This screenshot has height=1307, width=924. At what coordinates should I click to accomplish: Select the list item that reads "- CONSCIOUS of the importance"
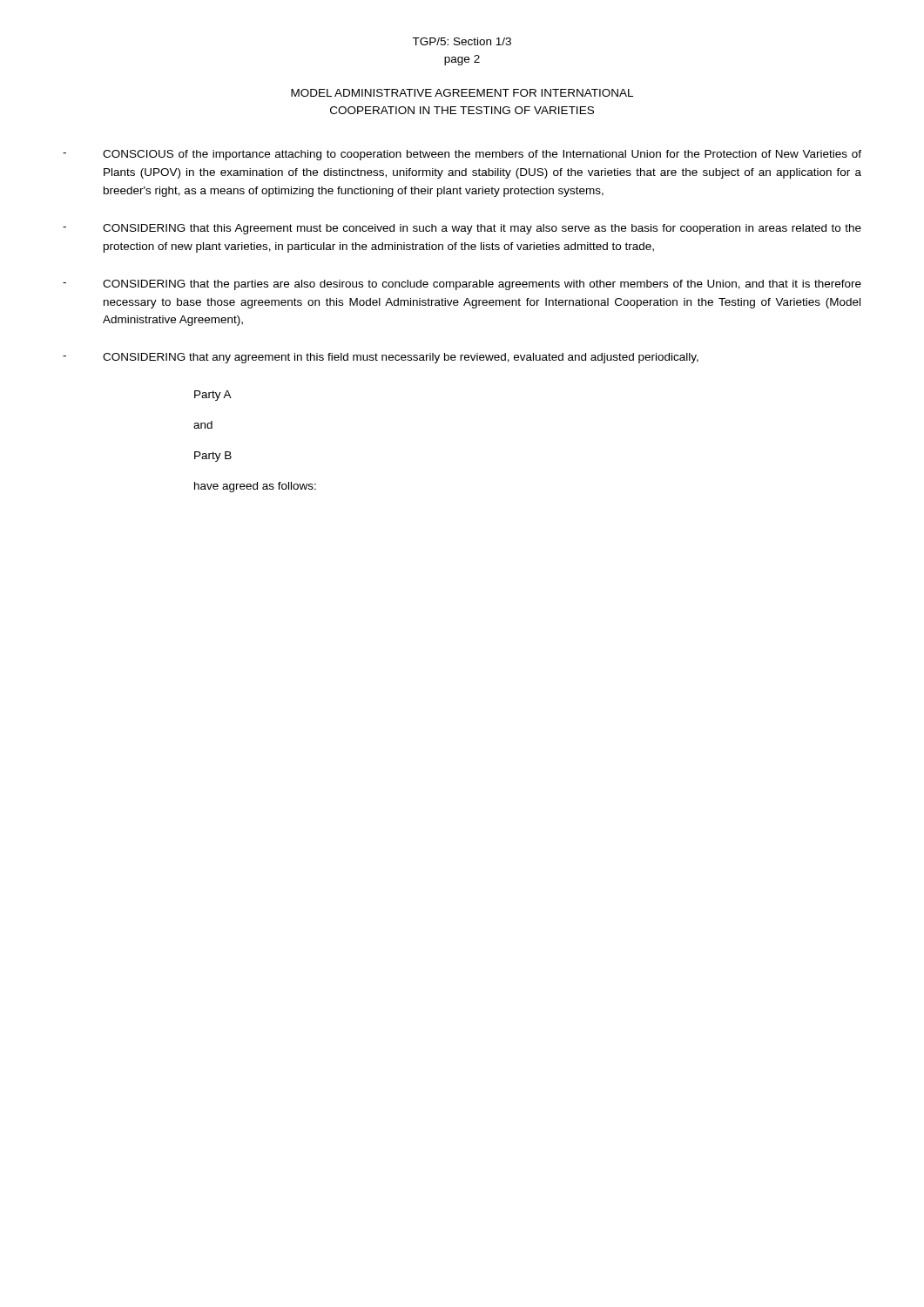click(462, 173)
